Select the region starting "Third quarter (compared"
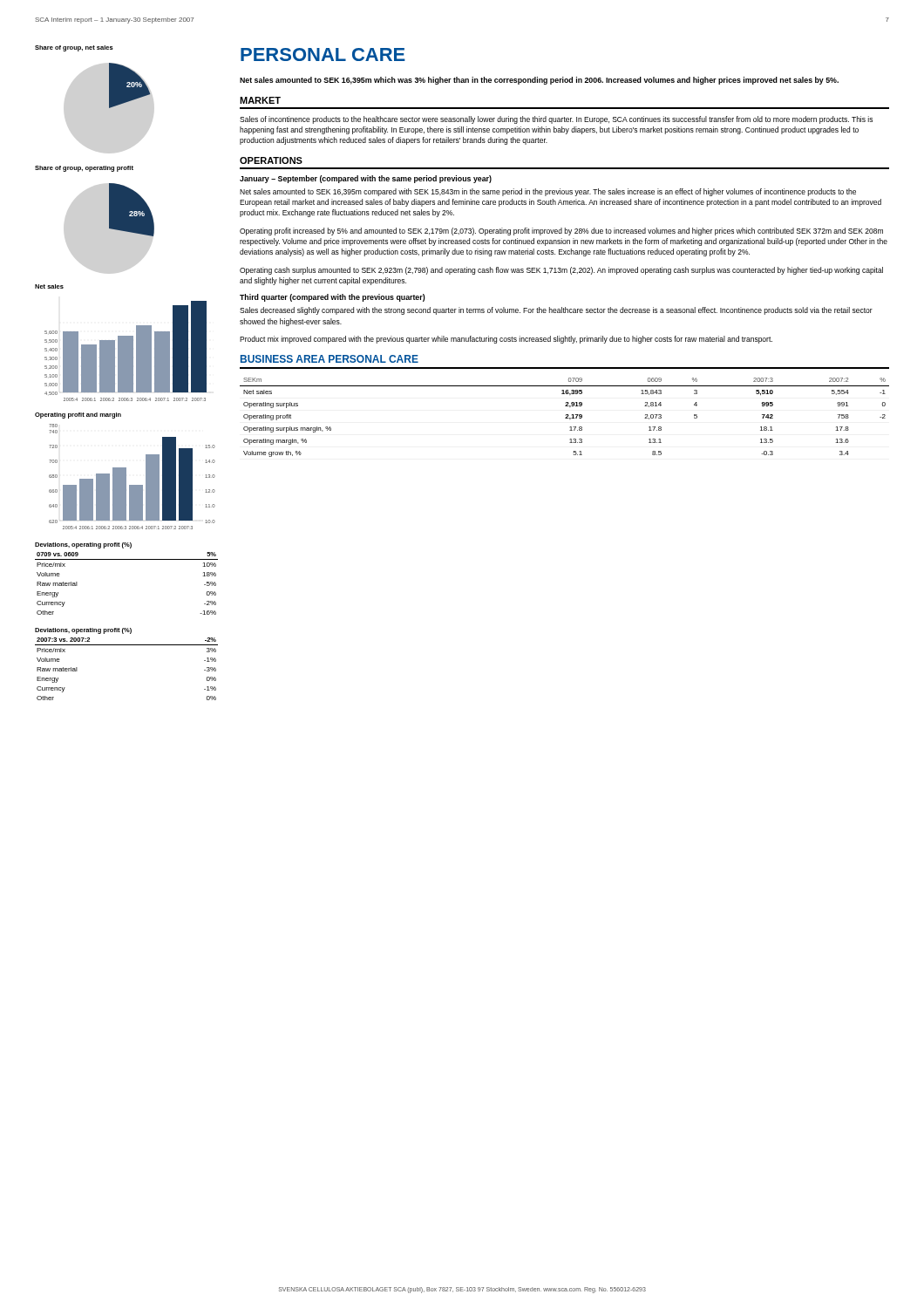The width and height of the screenshot is (924, 1308). pos(332,298)
